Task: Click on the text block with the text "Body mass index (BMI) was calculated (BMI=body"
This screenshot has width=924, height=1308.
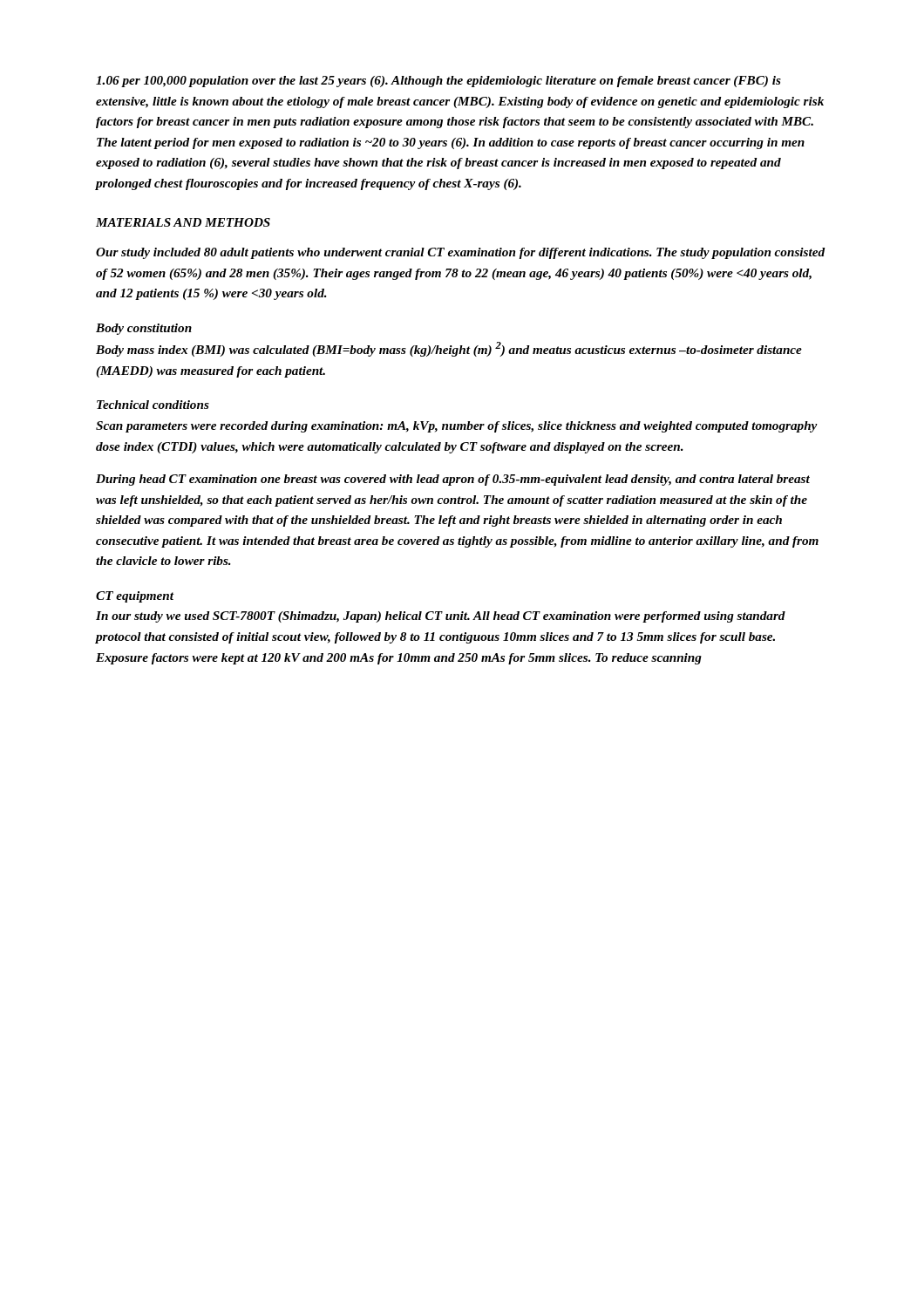Action: click(449, 358)
